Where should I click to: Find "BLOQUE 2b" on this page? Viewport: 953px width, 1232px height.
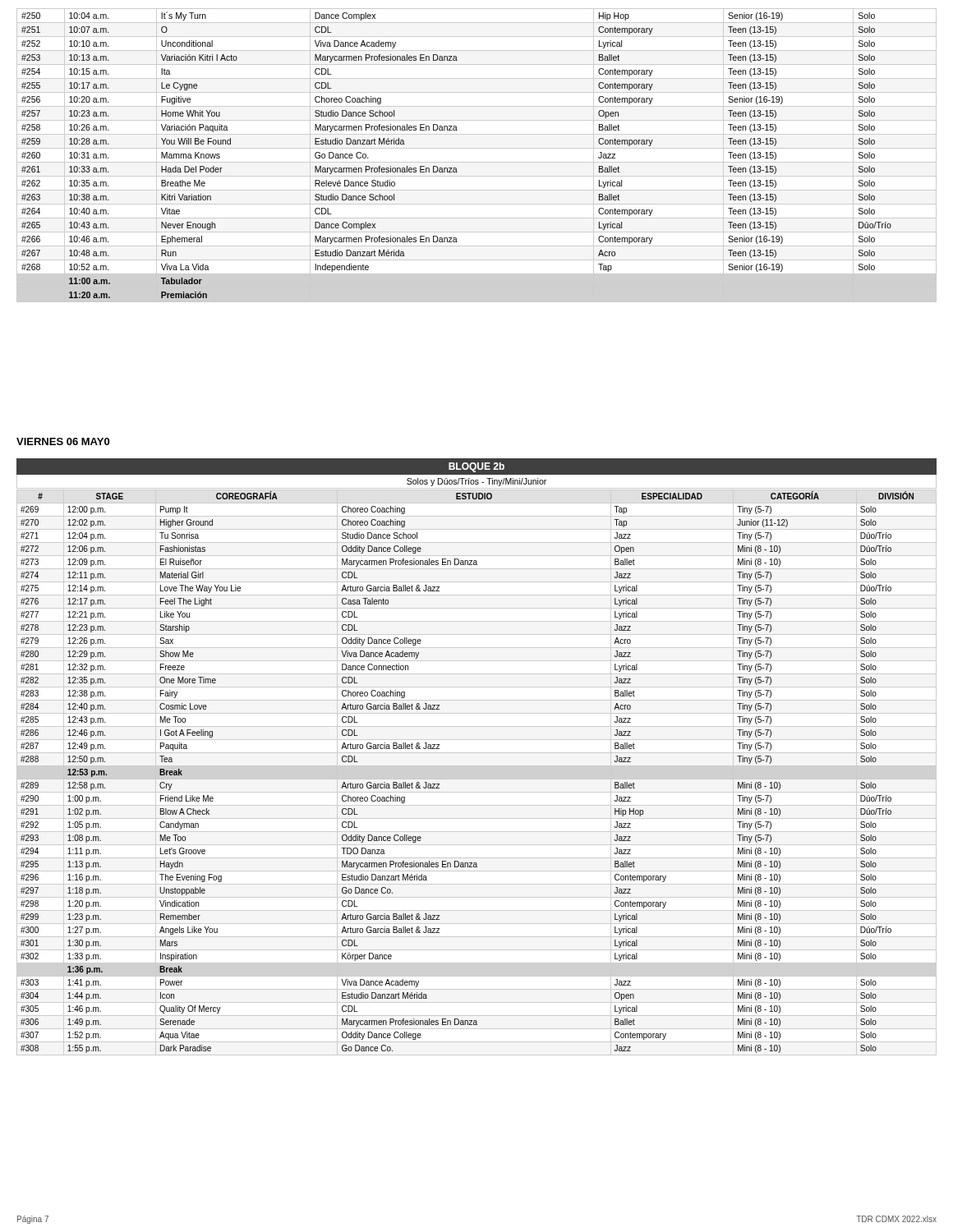476,466
